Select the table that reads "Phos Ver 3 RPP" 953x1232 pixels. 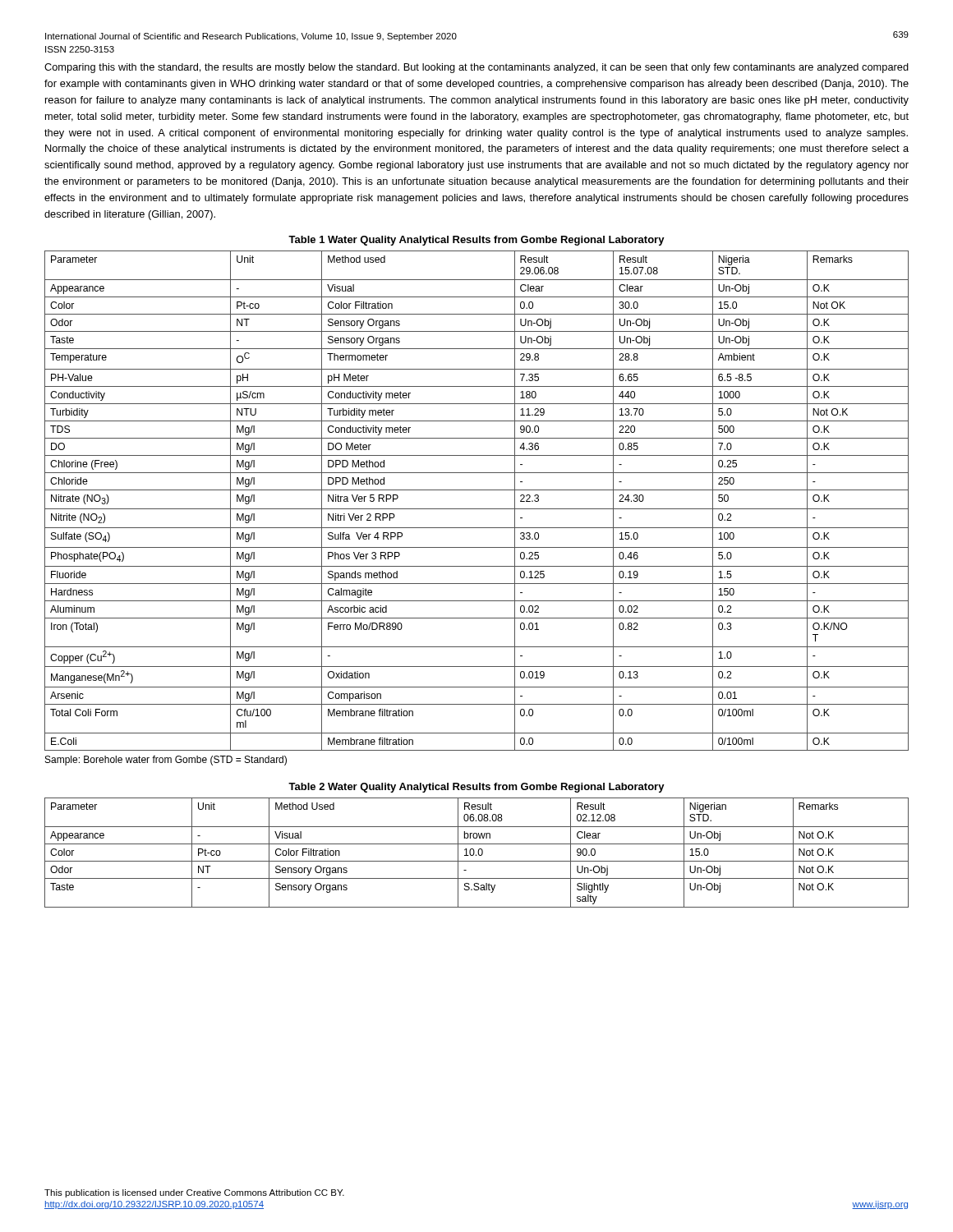coord(476,501)
